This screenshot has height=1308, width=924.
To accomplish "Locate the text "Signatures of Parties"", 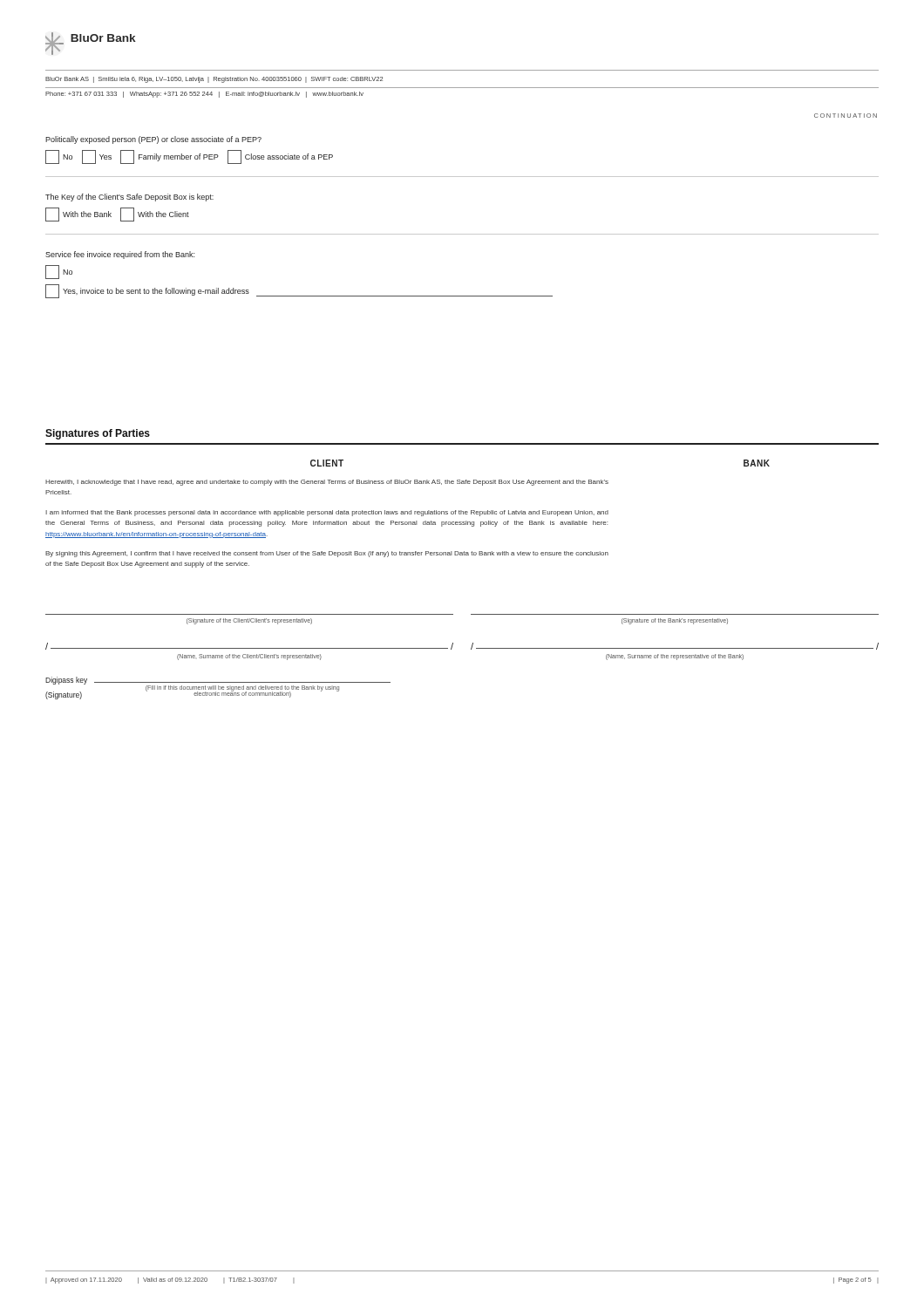I will click(x=98, y=433).
